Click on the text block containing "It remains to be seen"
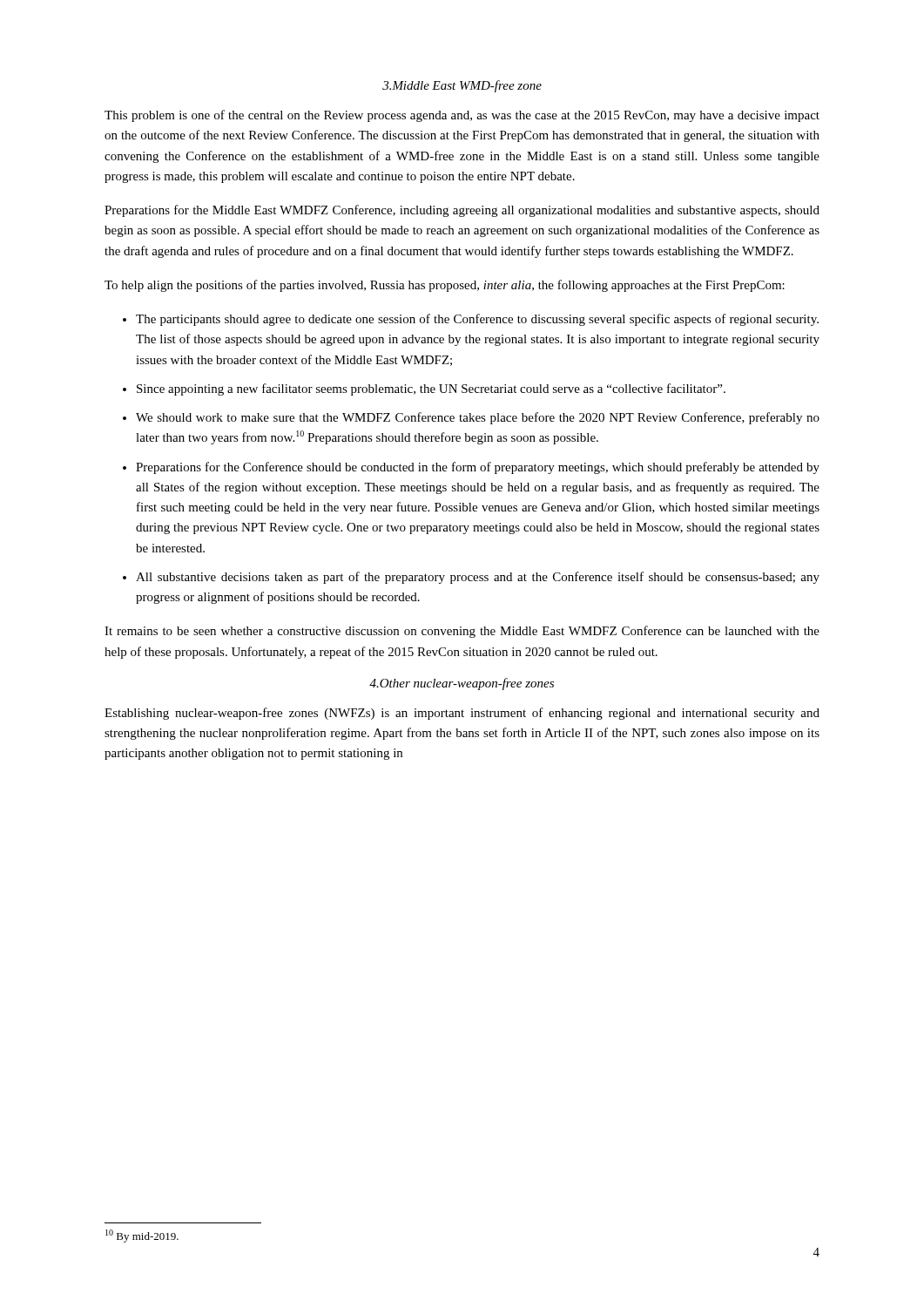924x1307 pixels. coord(462,642)
